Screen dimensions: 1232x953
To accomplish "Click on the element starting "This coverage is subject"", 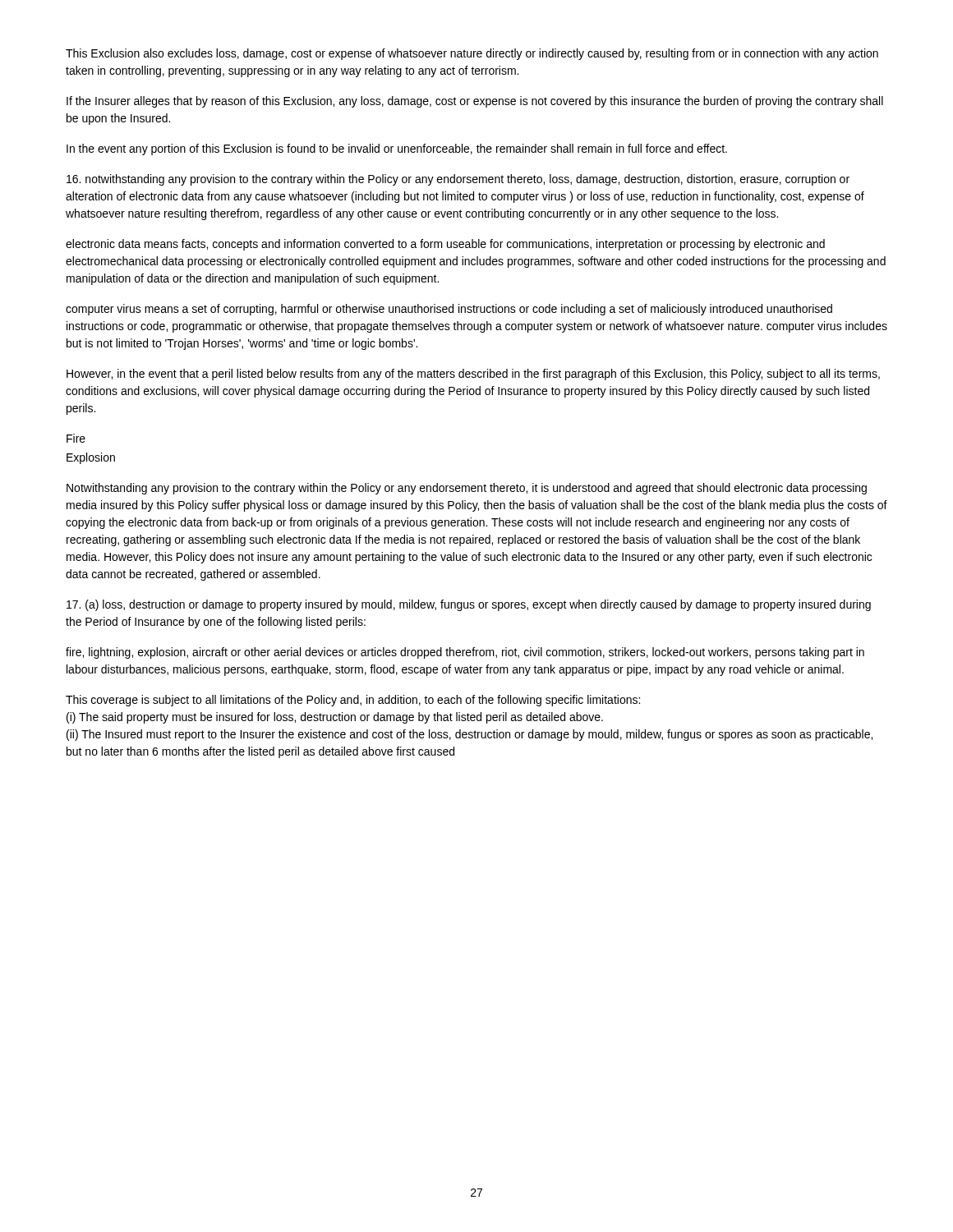I will click(470, 726).
